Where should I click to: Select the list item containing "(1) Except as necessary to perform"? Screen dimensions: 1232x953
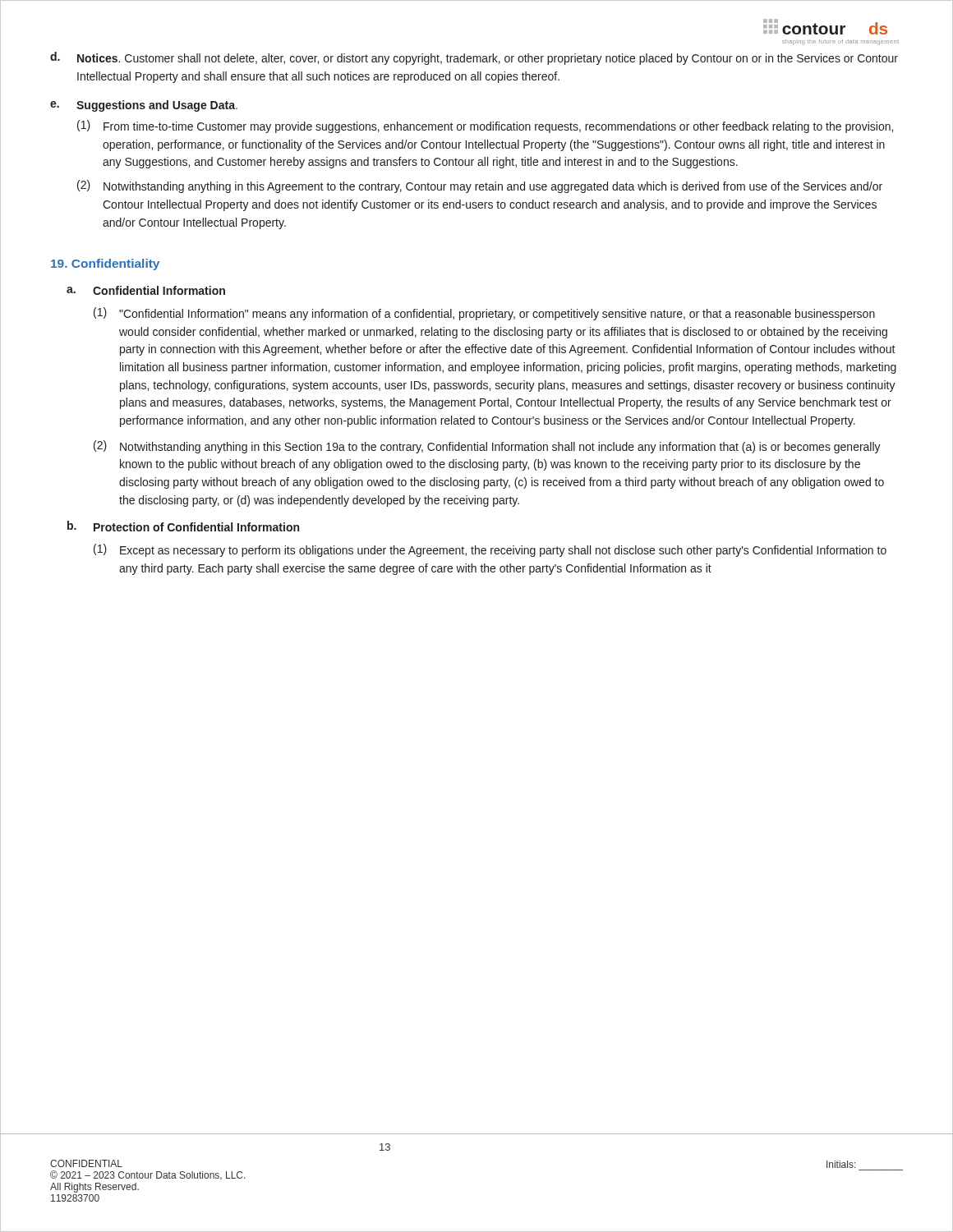coord(498,560)
